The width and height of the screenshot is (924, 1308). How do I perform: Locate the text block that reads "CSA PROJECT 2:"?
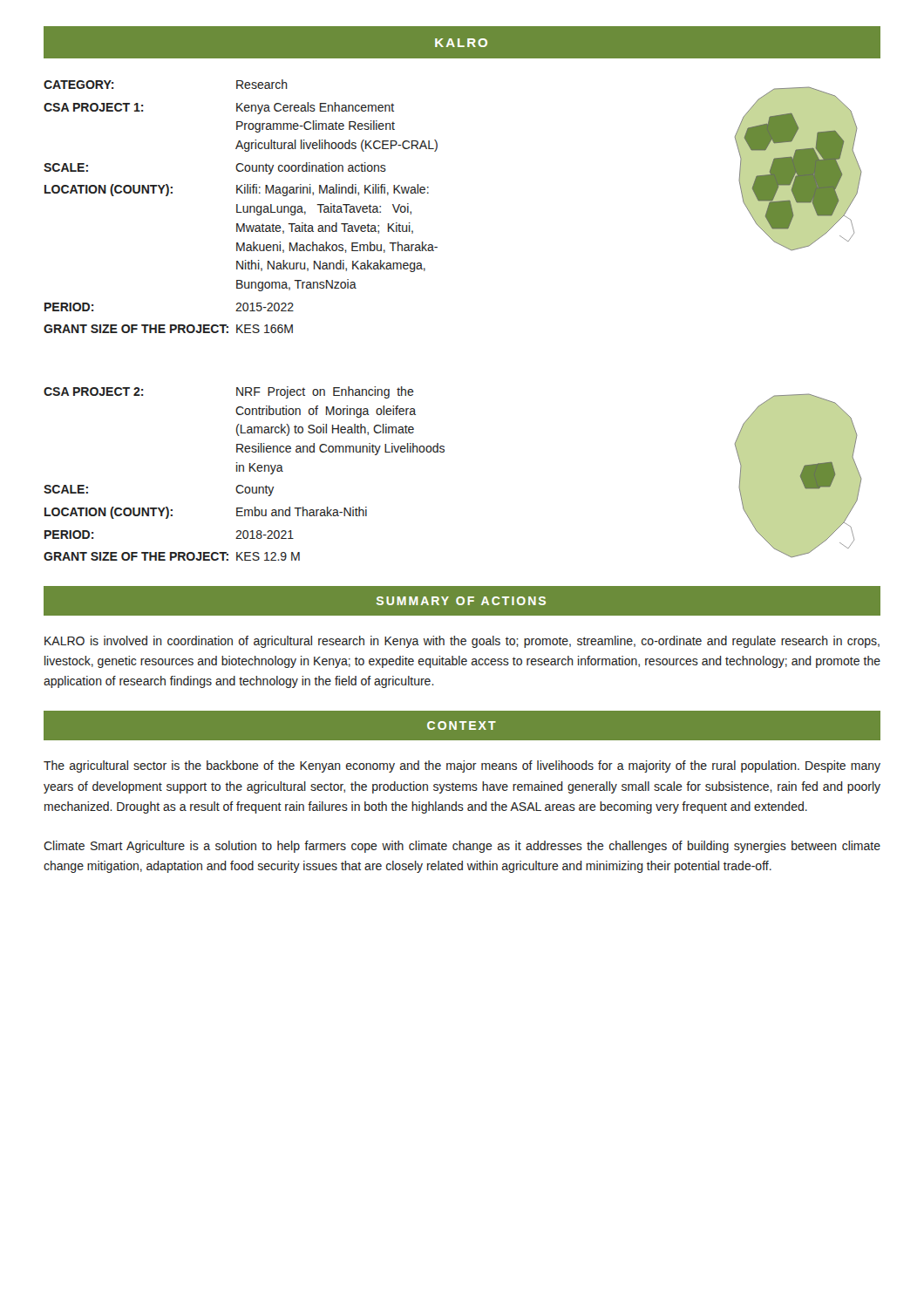pos(244,473)
